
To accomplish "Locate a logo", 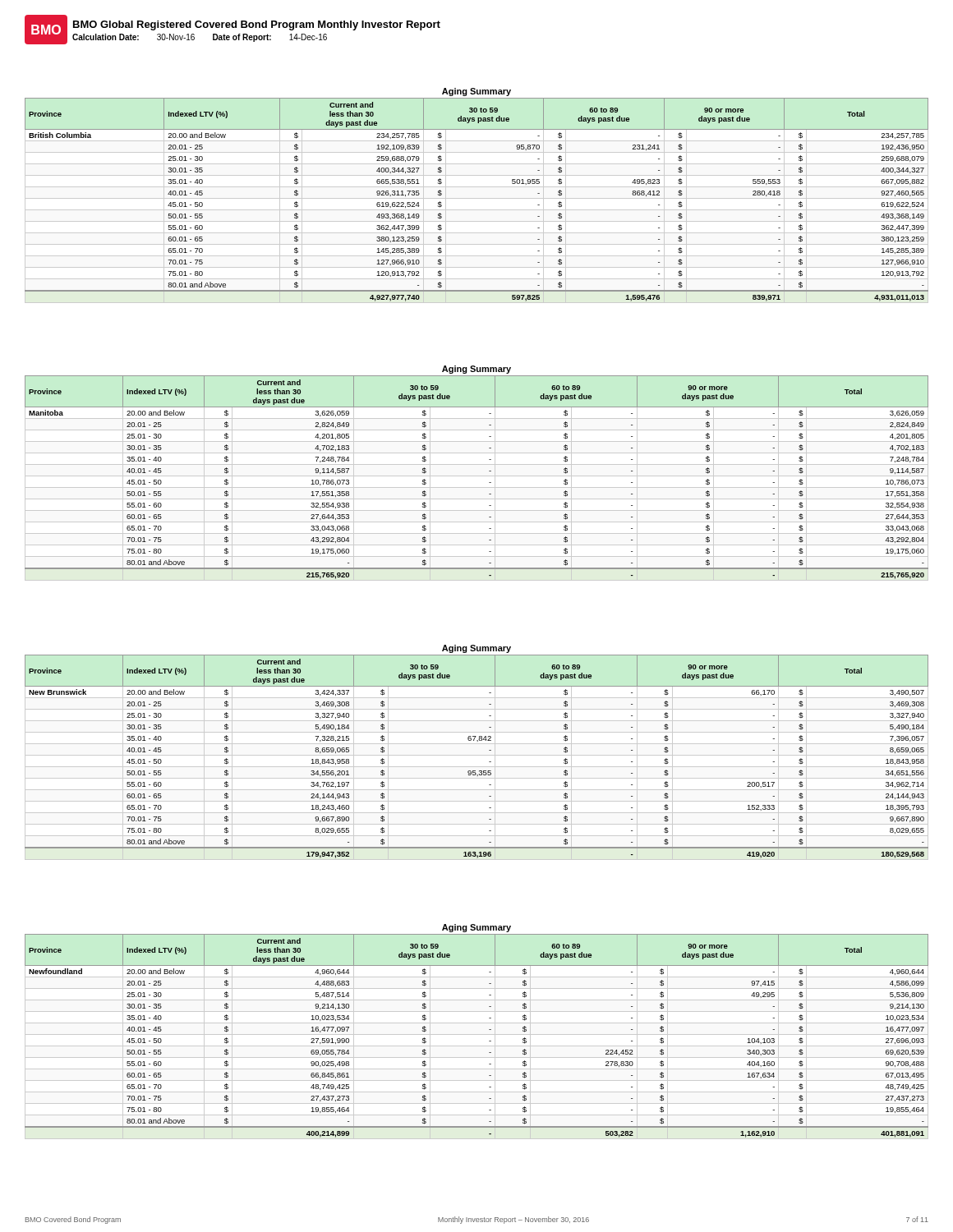I will pos(49,30).
